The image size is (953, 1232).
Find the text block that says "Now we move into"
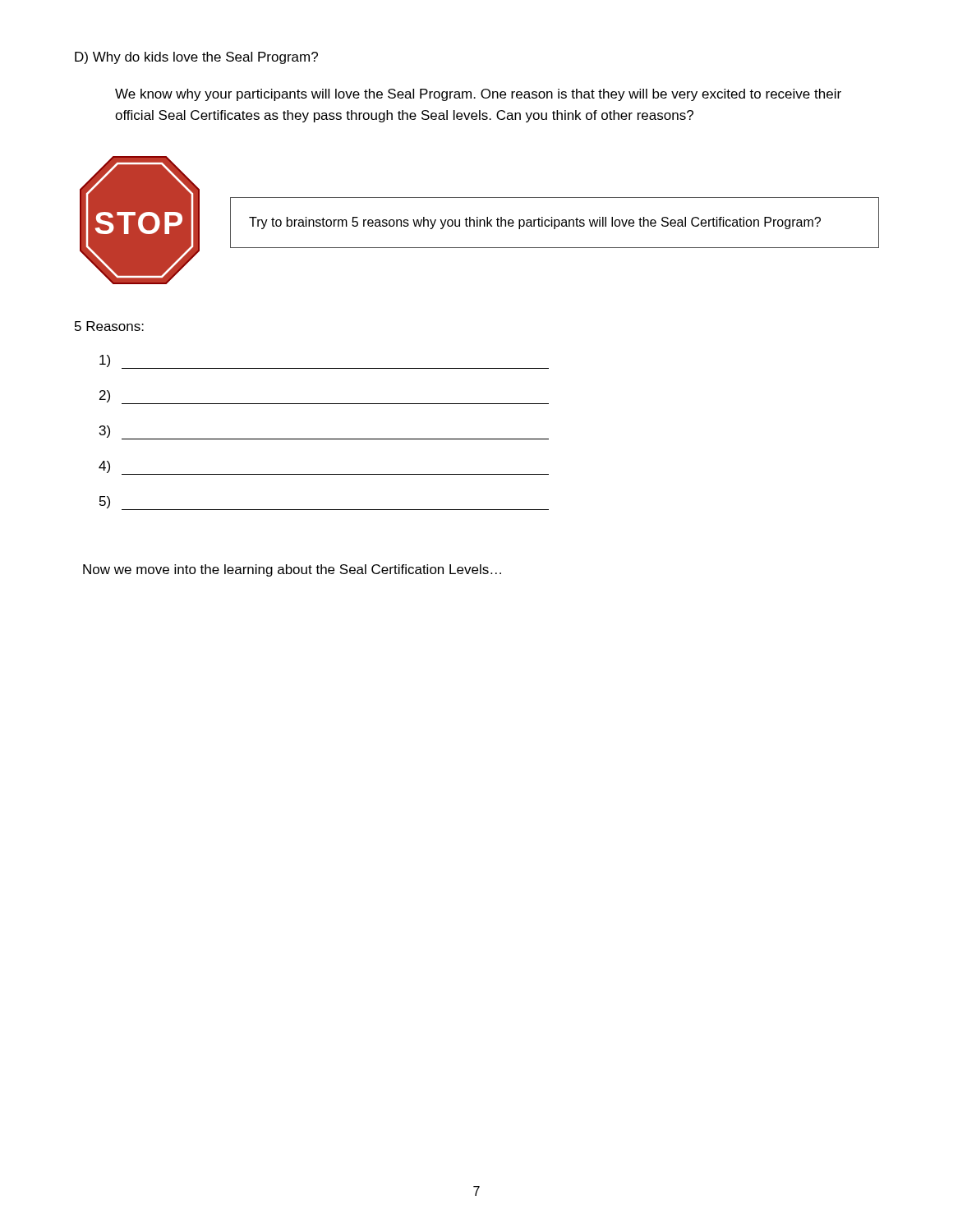293,570
